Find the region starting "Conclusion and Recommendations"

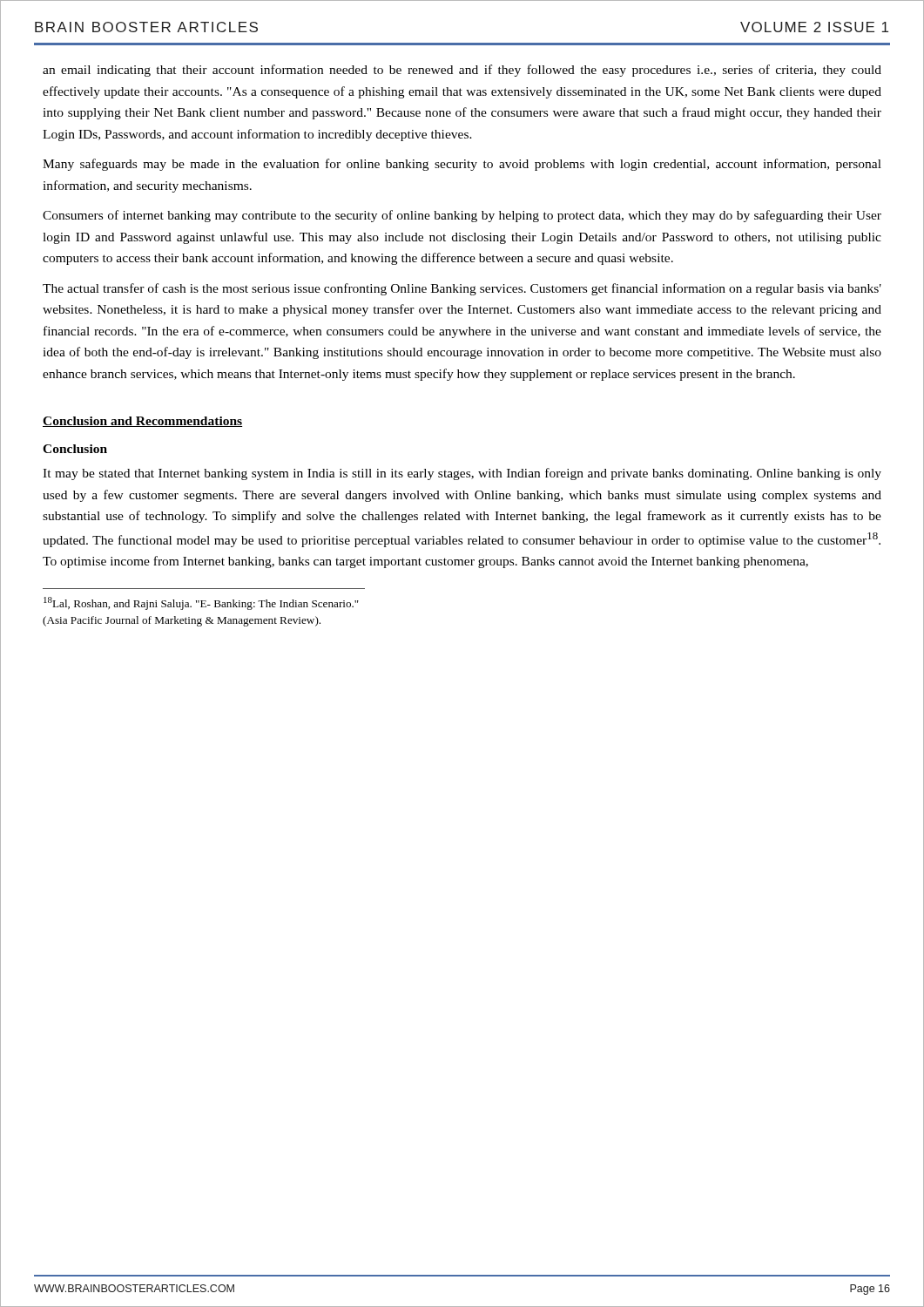(x=142, y=421)
